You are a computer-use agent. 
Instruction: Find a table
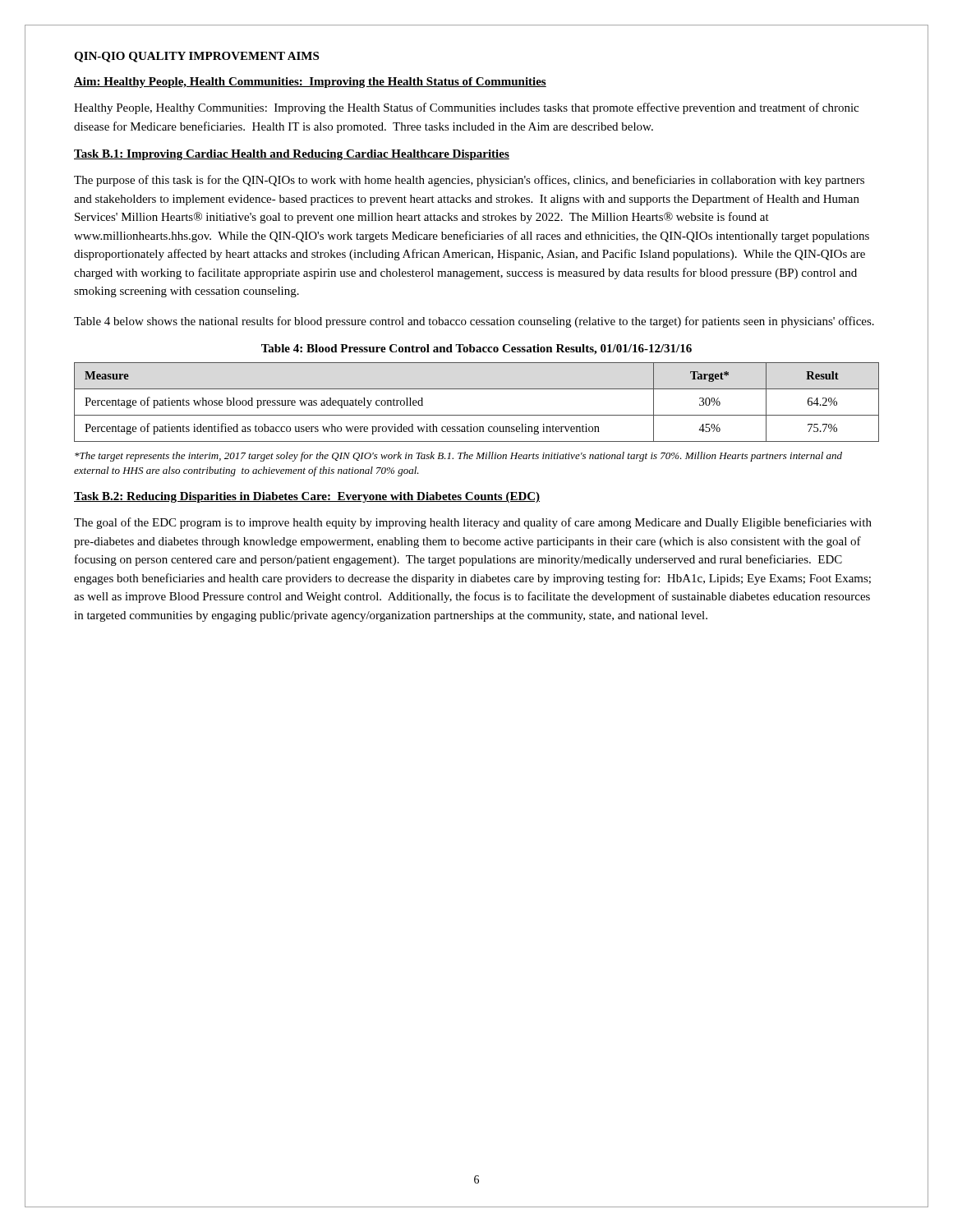[476, 402]
